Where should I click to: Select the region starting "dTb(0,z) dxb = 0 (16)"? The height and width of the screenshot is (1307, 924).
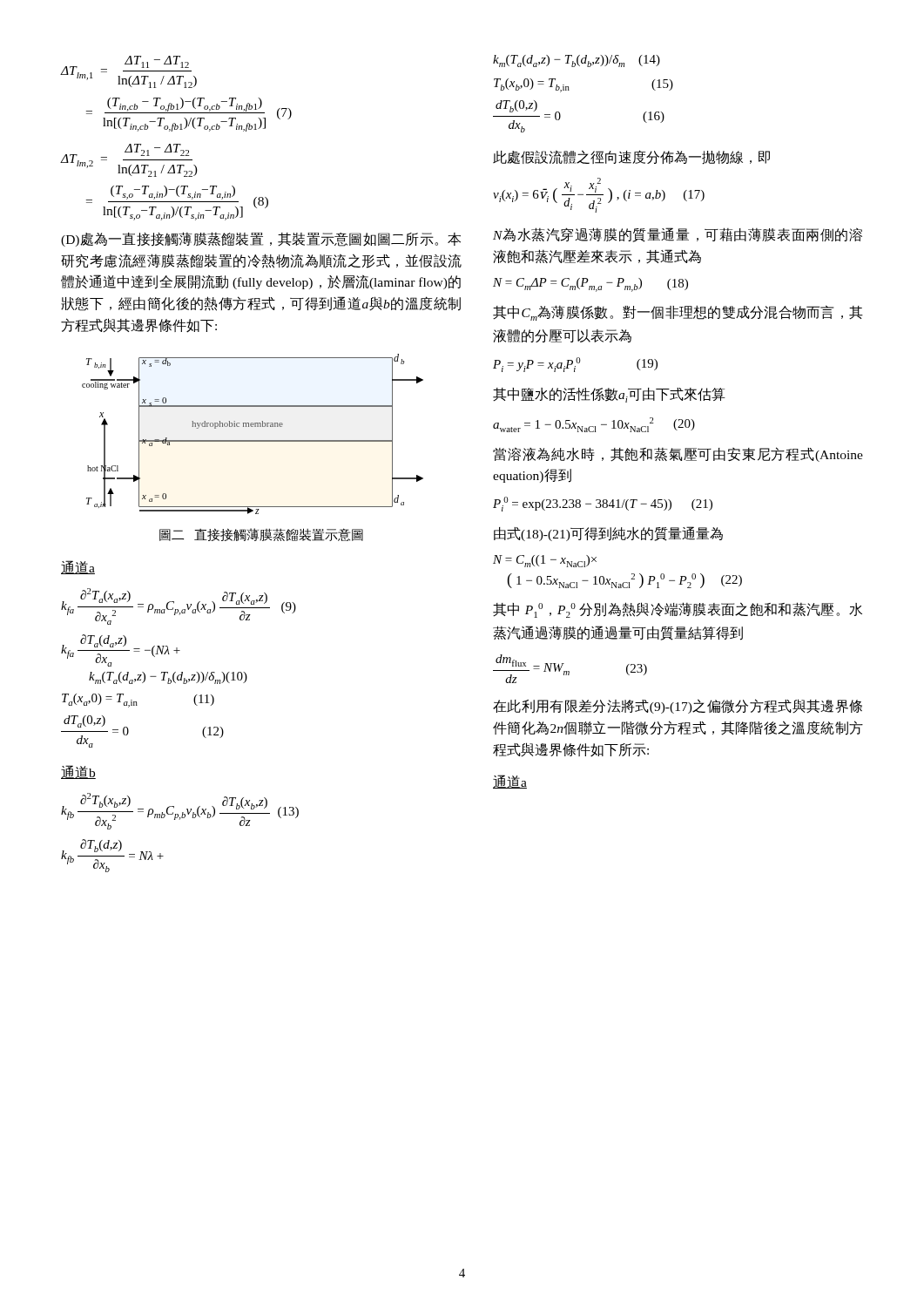click(579, 116)
